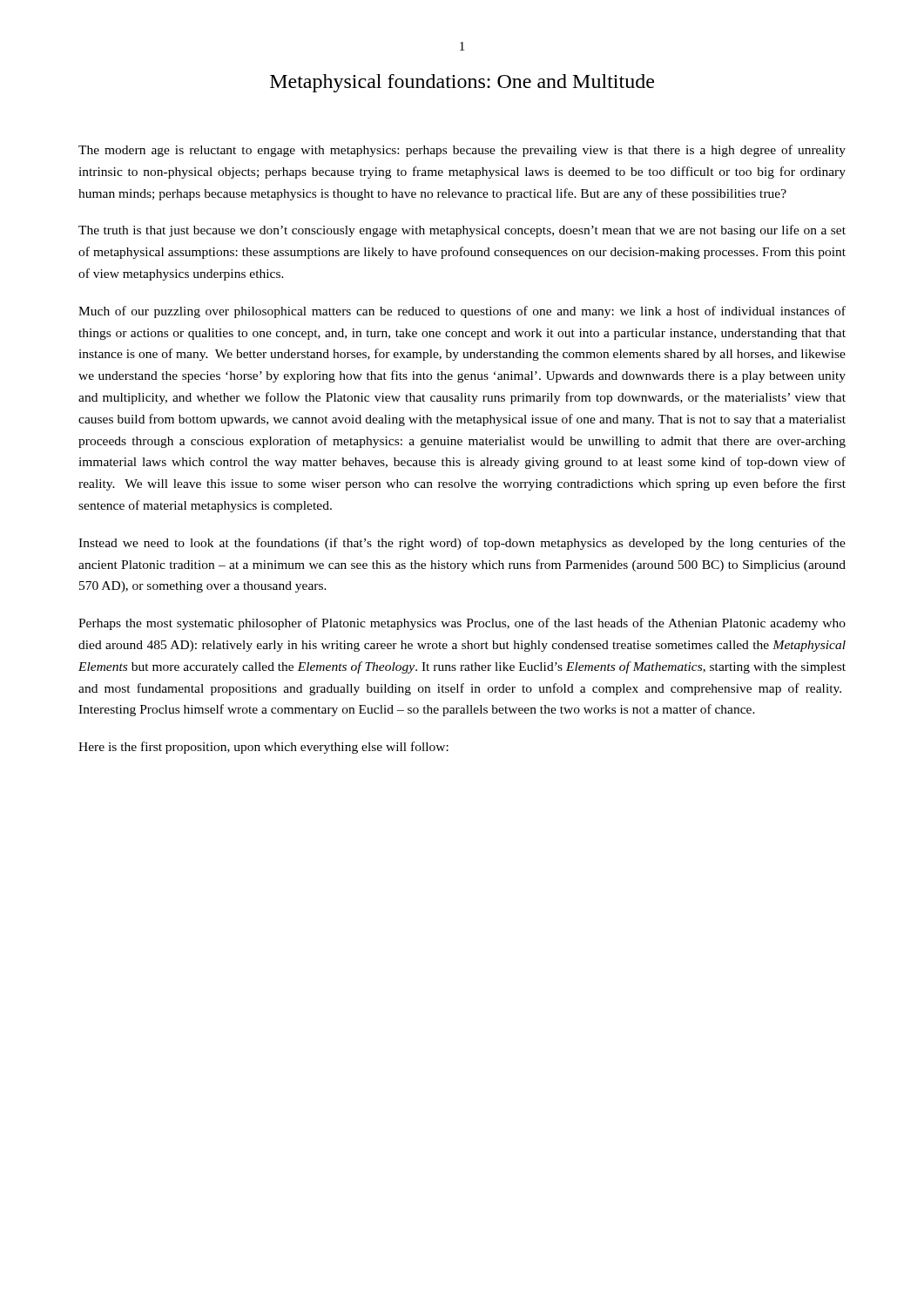Screen dimensions: 1307x924
Task: Select the text block containing "The truth is that"
Action: 462,252
